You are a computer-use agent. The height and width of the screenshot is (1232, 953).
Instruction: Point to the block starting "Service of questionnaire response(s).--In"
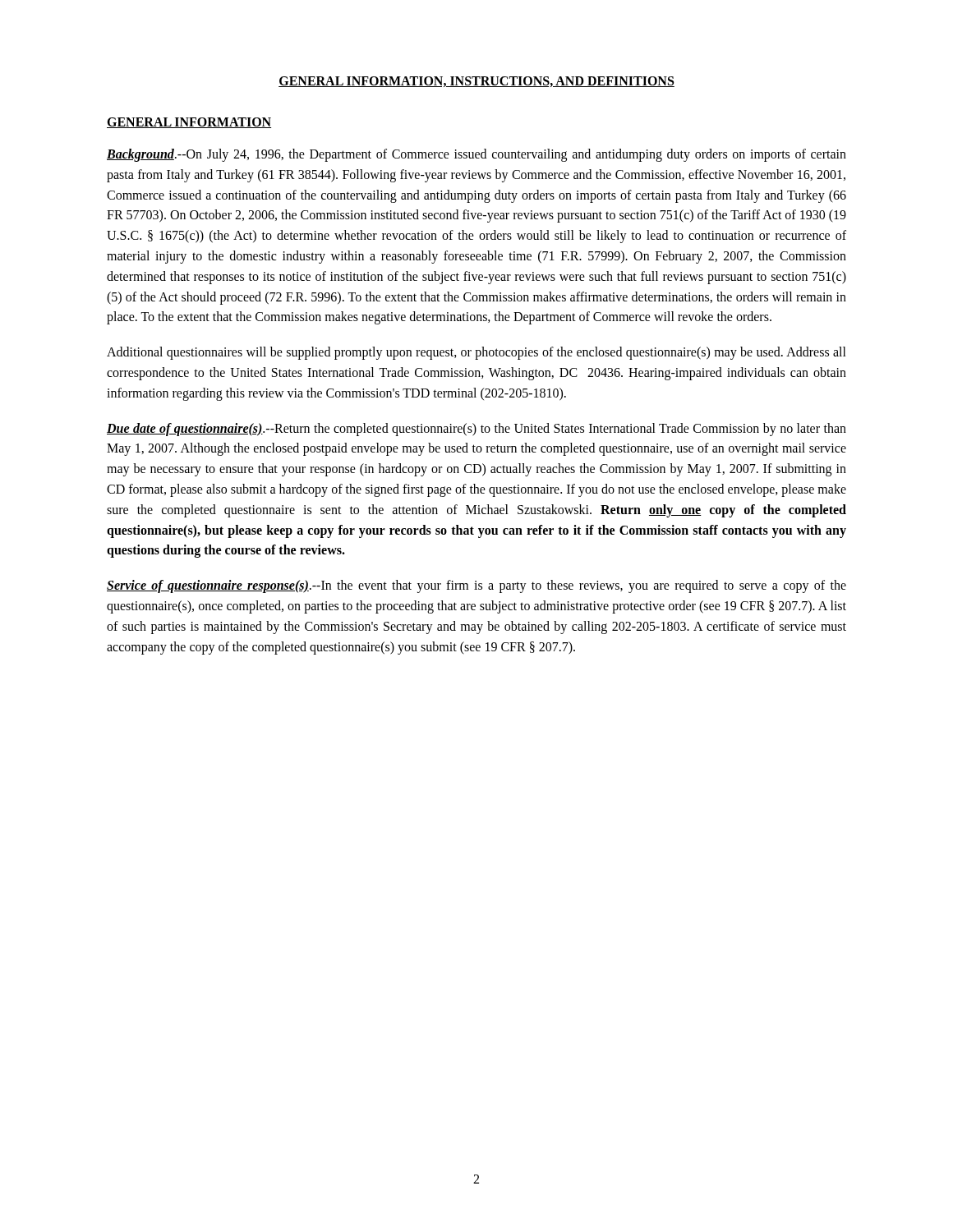tap(476, 616)
